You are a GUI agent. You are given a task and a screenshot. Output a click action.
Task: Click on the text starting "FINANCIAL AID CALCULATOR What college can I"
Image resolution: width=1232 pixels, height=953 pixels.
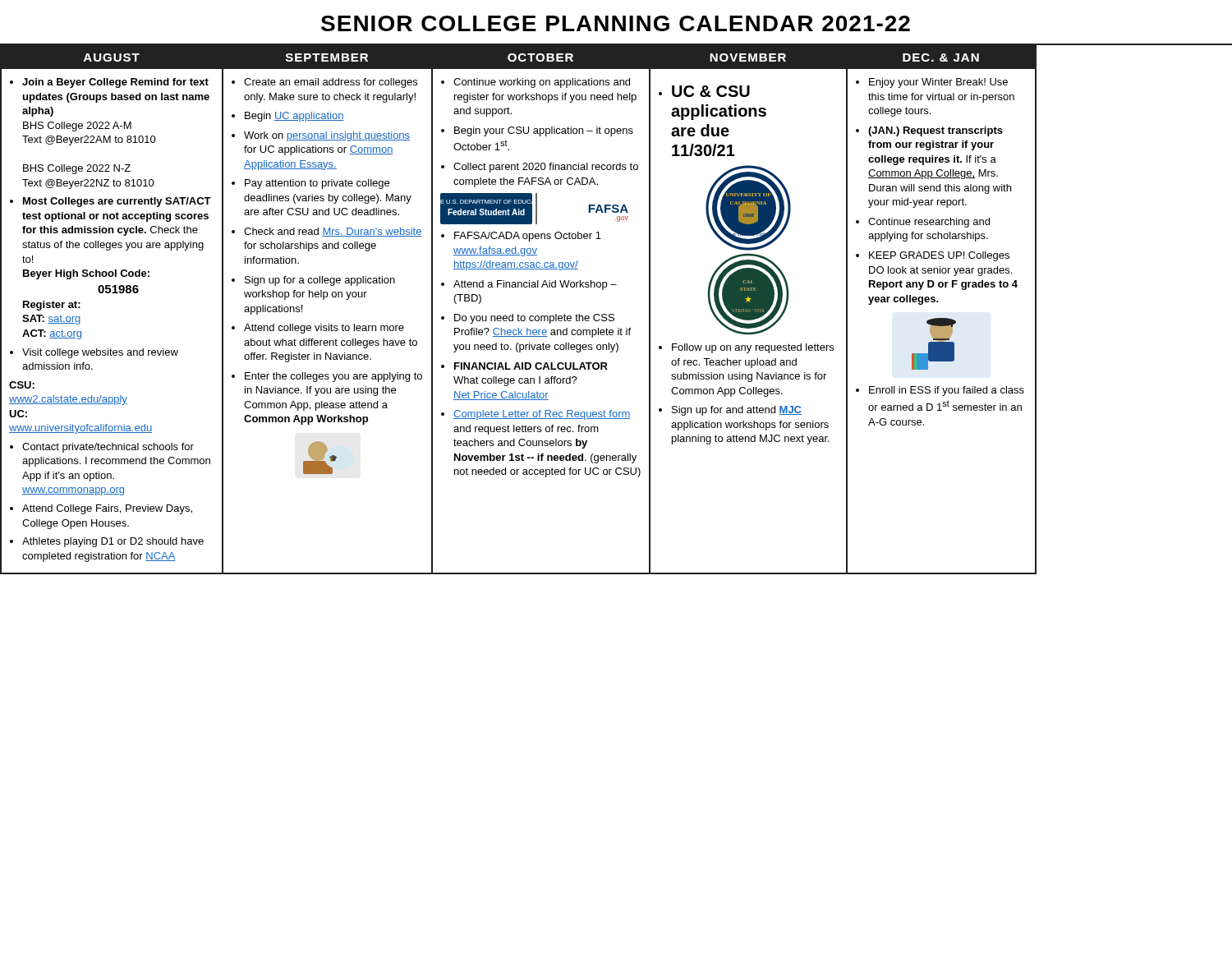click(x=531, y=380)
